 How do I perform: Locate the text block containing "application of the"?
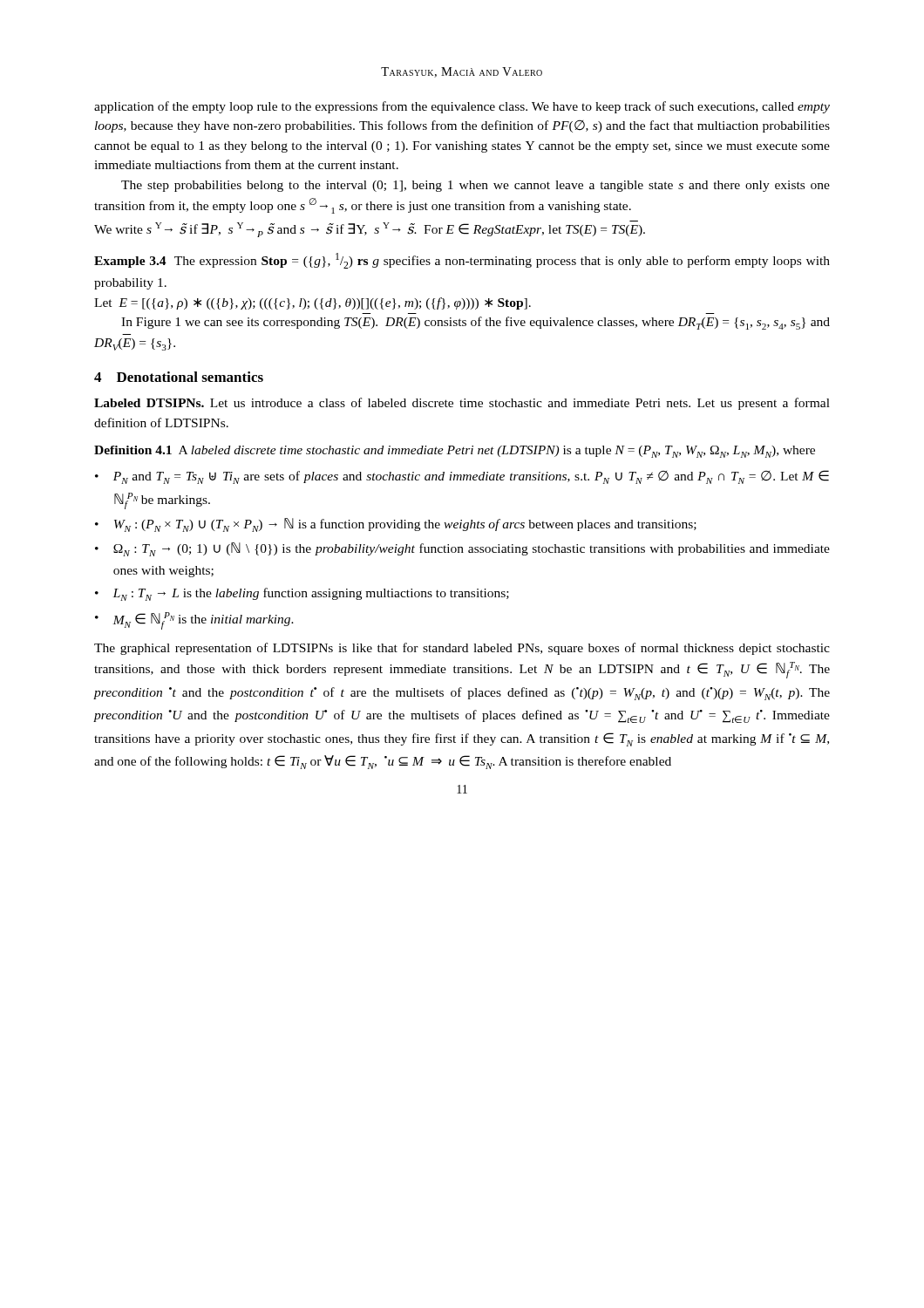462,107
